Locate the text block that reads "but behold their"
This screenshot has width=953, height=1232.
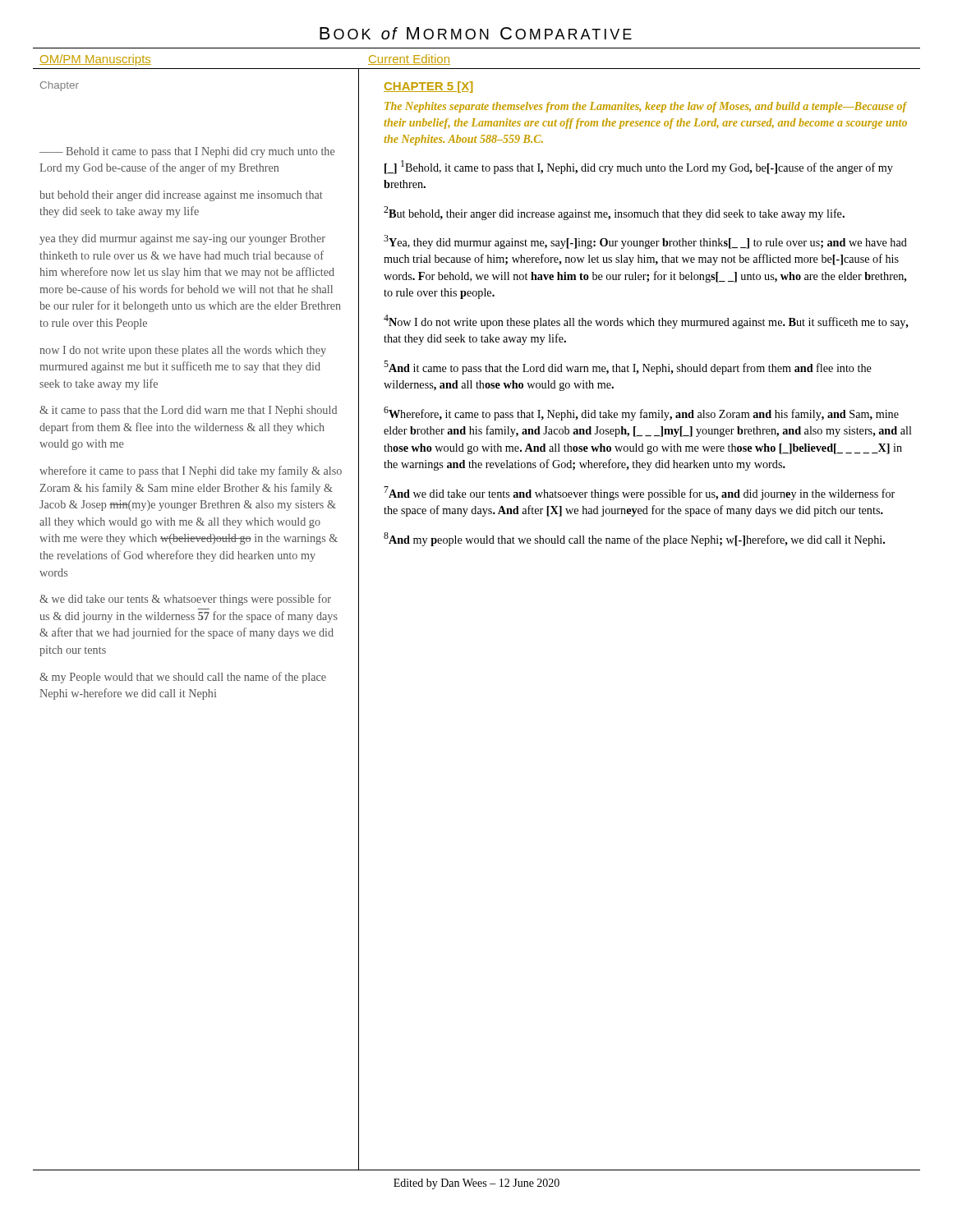pyautogui.click(x=181, y=203)
